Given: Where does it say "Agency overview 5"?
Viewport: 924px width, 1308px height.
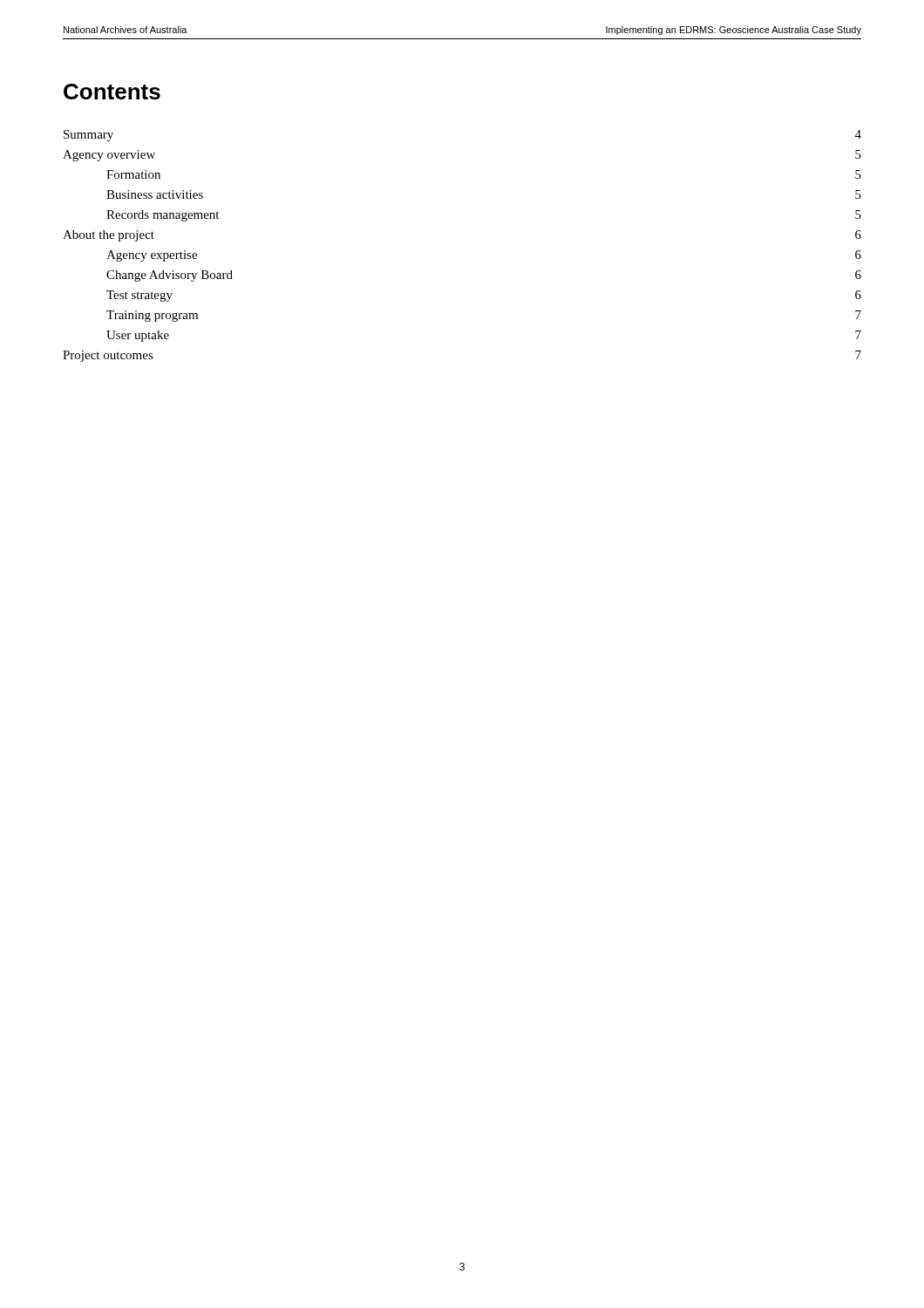Looking at the screenshot, I should tap(113, 156).
